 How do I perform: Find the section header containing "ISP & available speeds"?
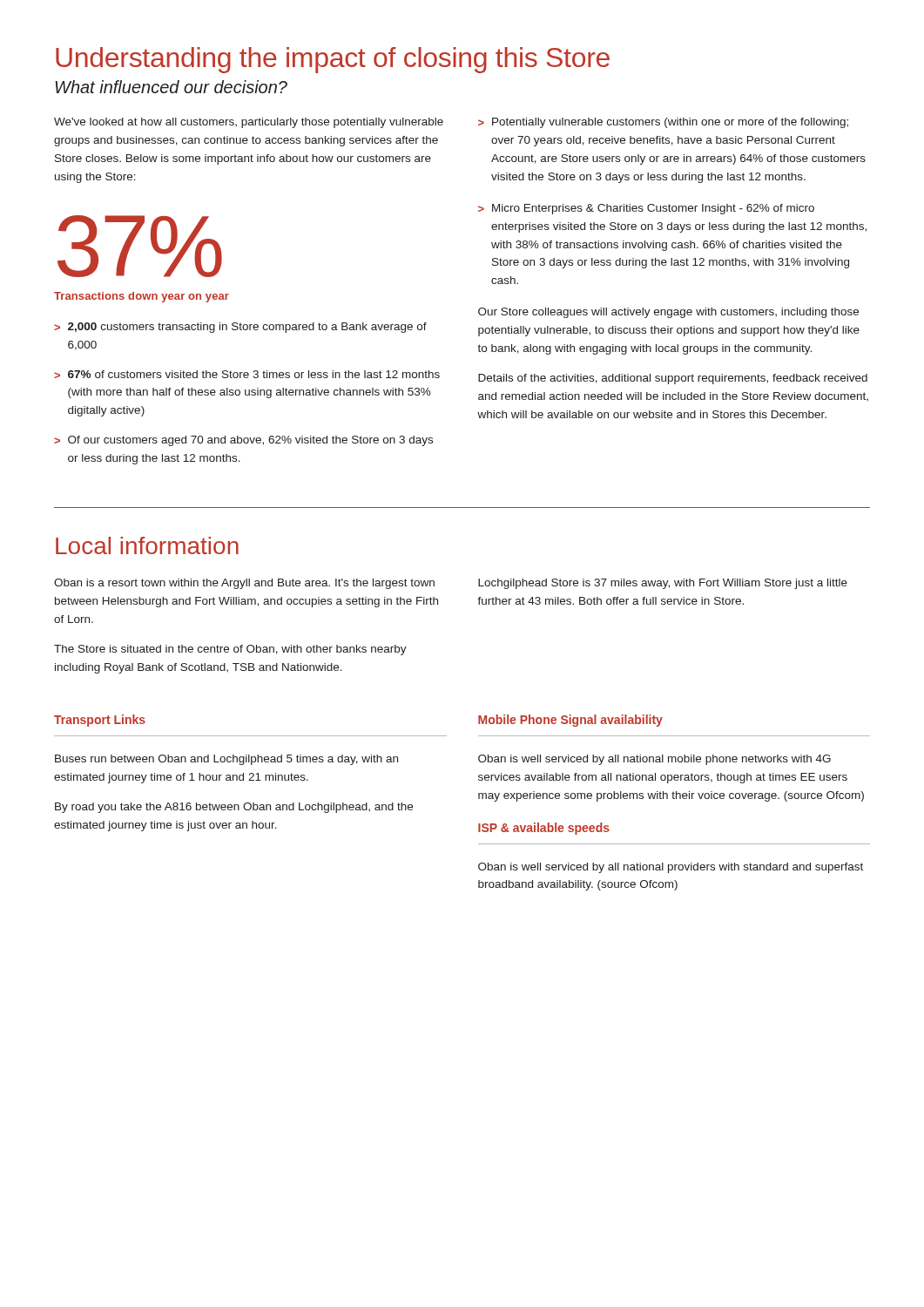pyautogui.click(x=544, y=827)
